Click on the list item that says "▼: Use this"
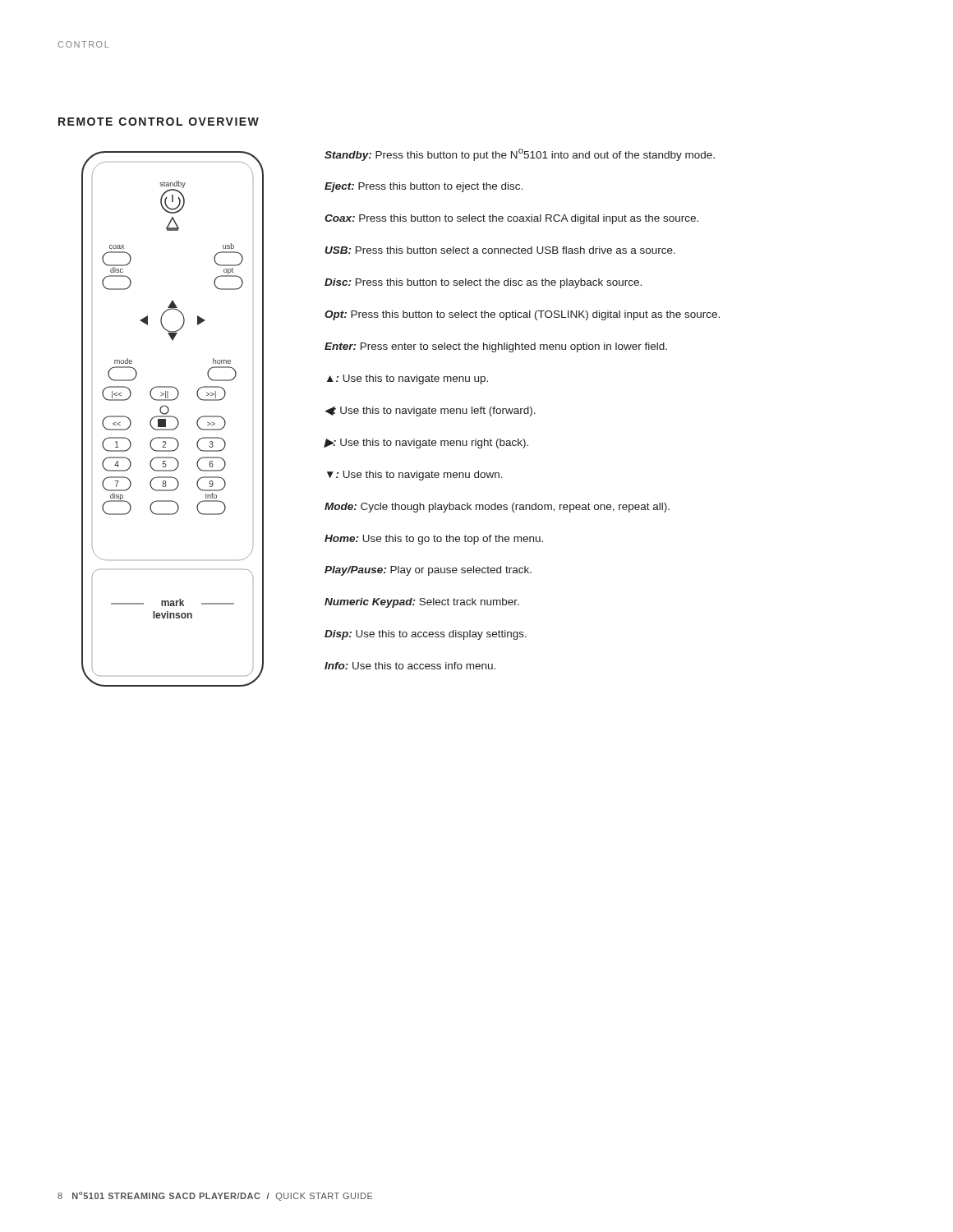 coord(414,474)
